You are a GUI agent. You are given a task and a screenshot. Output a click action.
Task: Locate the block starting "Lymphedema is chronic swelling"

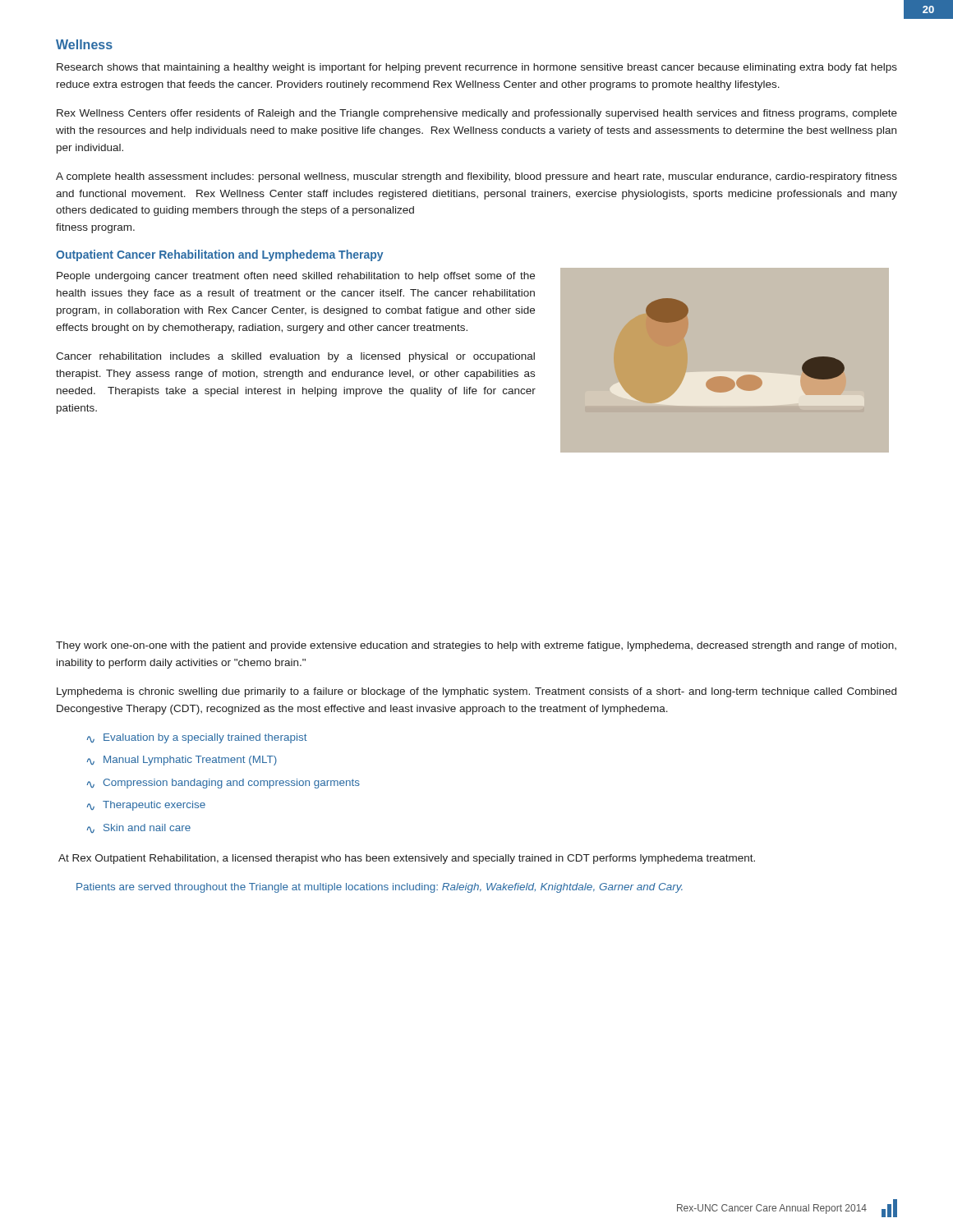pyautogui.click(x=476, y=700)
